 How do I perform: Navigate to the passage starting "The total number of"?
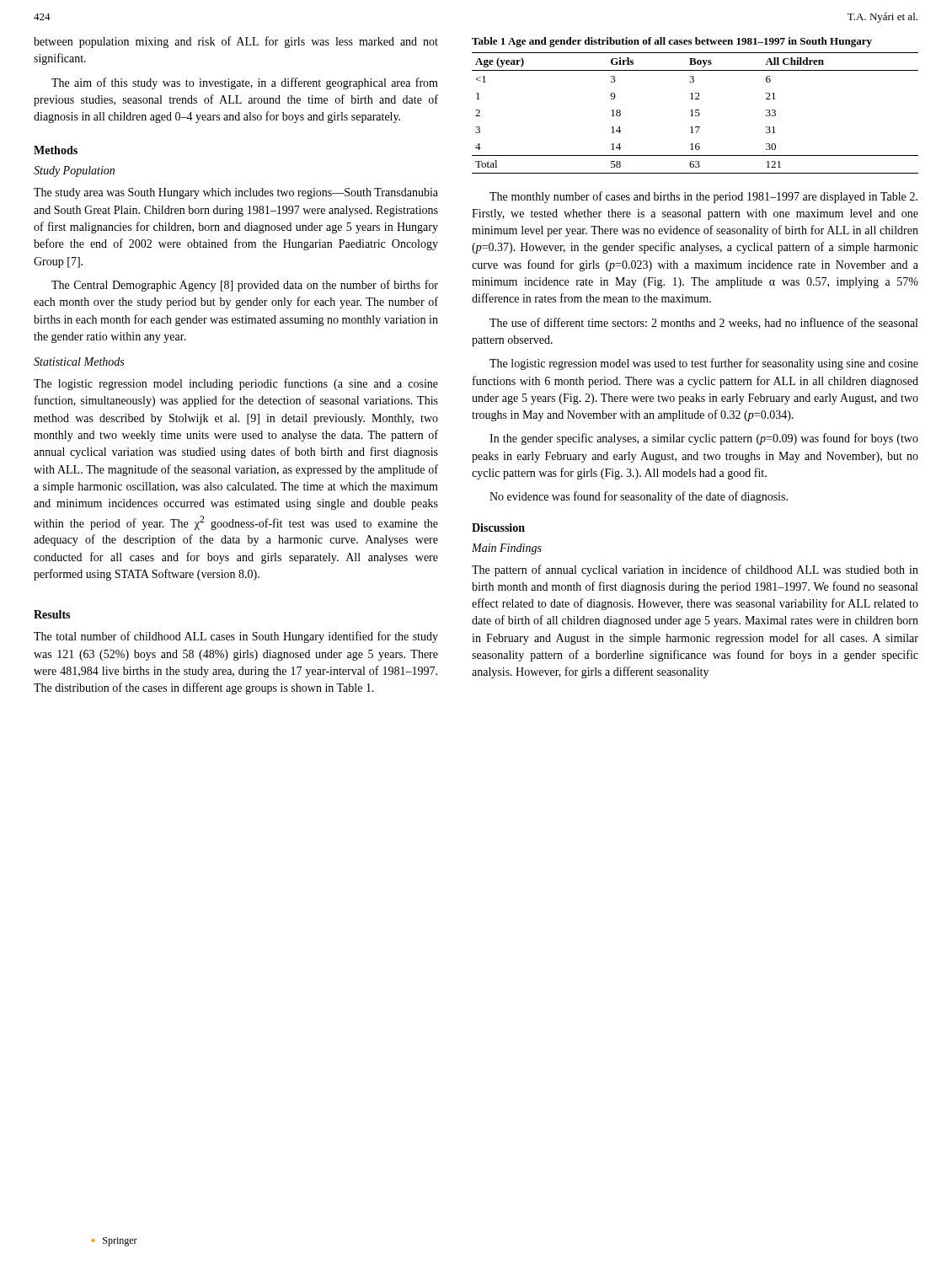[x=236, y=663]
